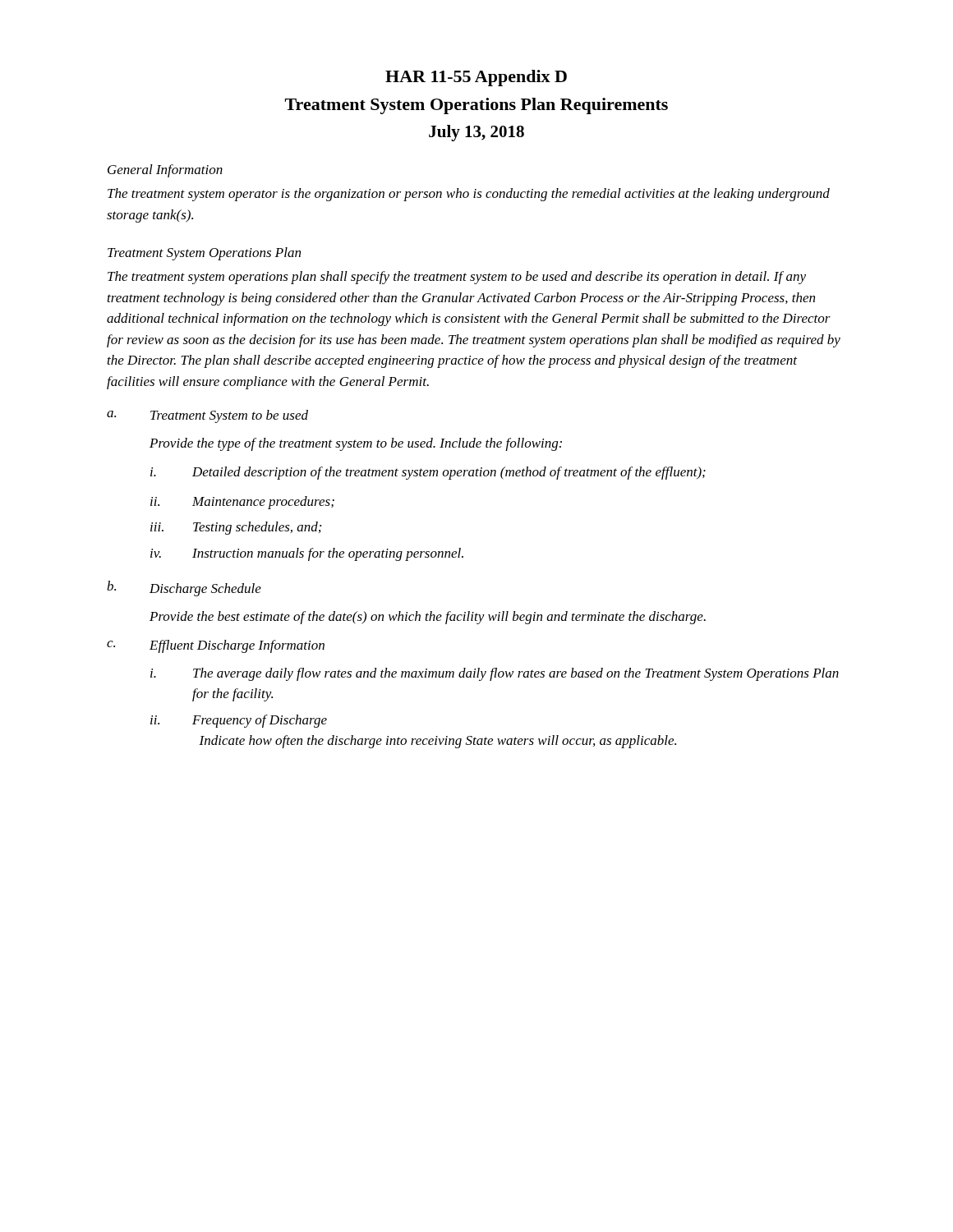Image resolution: width=953 pixels, height=1232 pixels.
Task: Locate the list item that reads "iii. Testing schedules, and;"
Action: 236,528
